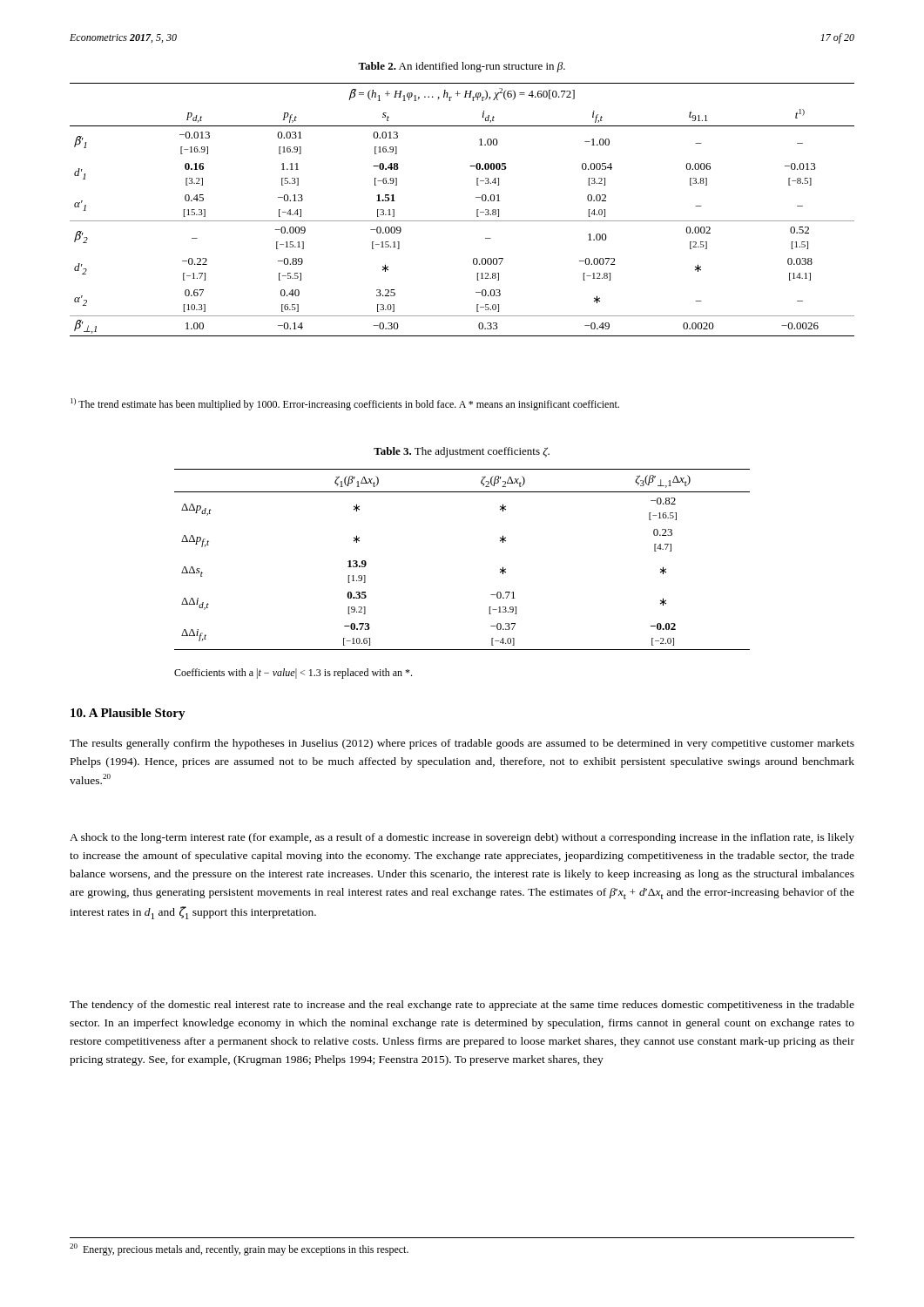Find the block on this page that starts "Coefficients with a |t − value|"
Viewport: 924px width, 1307px height.
pyautogui.click(x=294, y=673)
